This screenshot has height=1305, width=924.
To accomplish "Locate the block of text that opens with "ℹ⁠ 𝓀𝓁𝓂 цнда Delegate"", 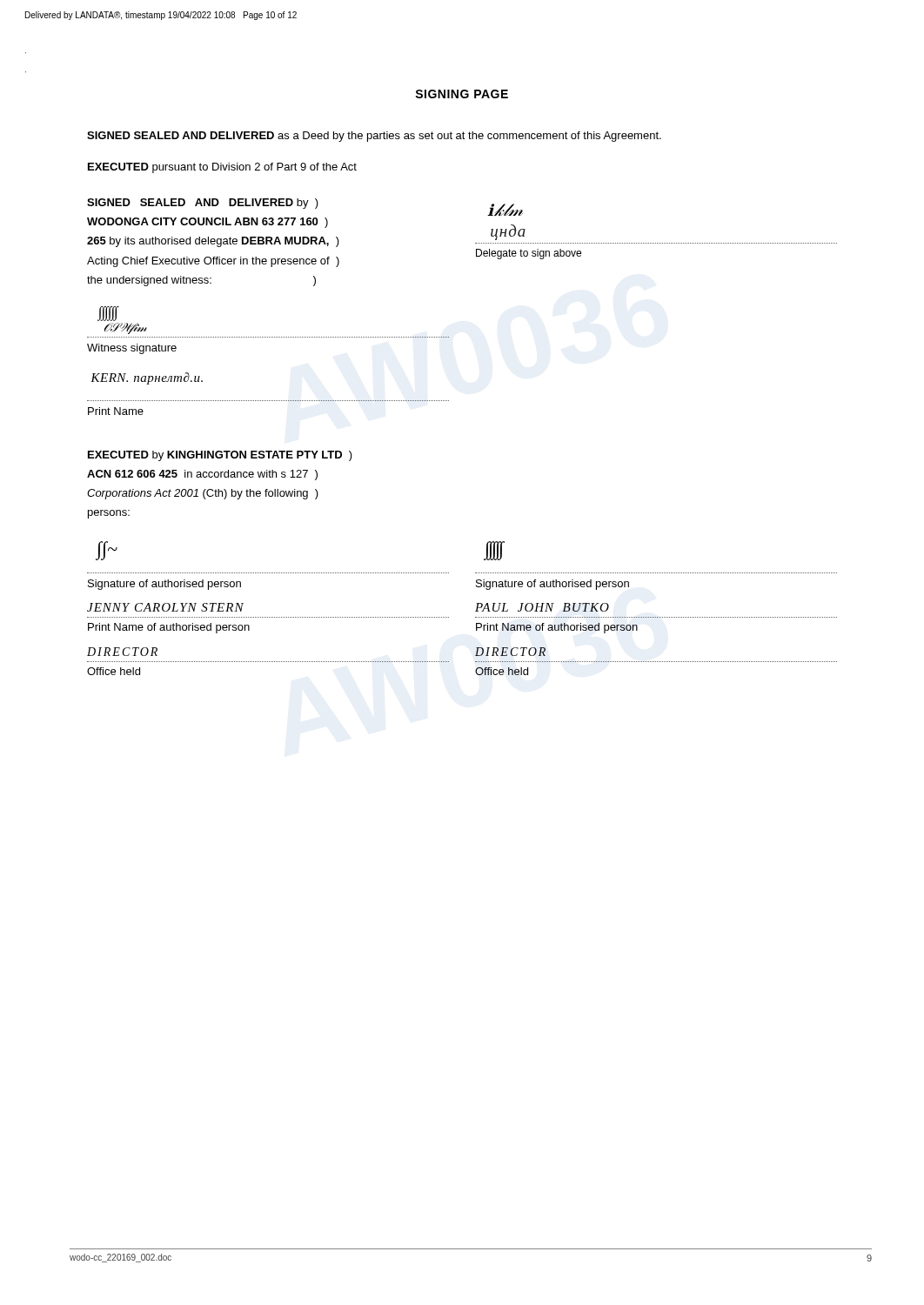I will coord(505,210).
